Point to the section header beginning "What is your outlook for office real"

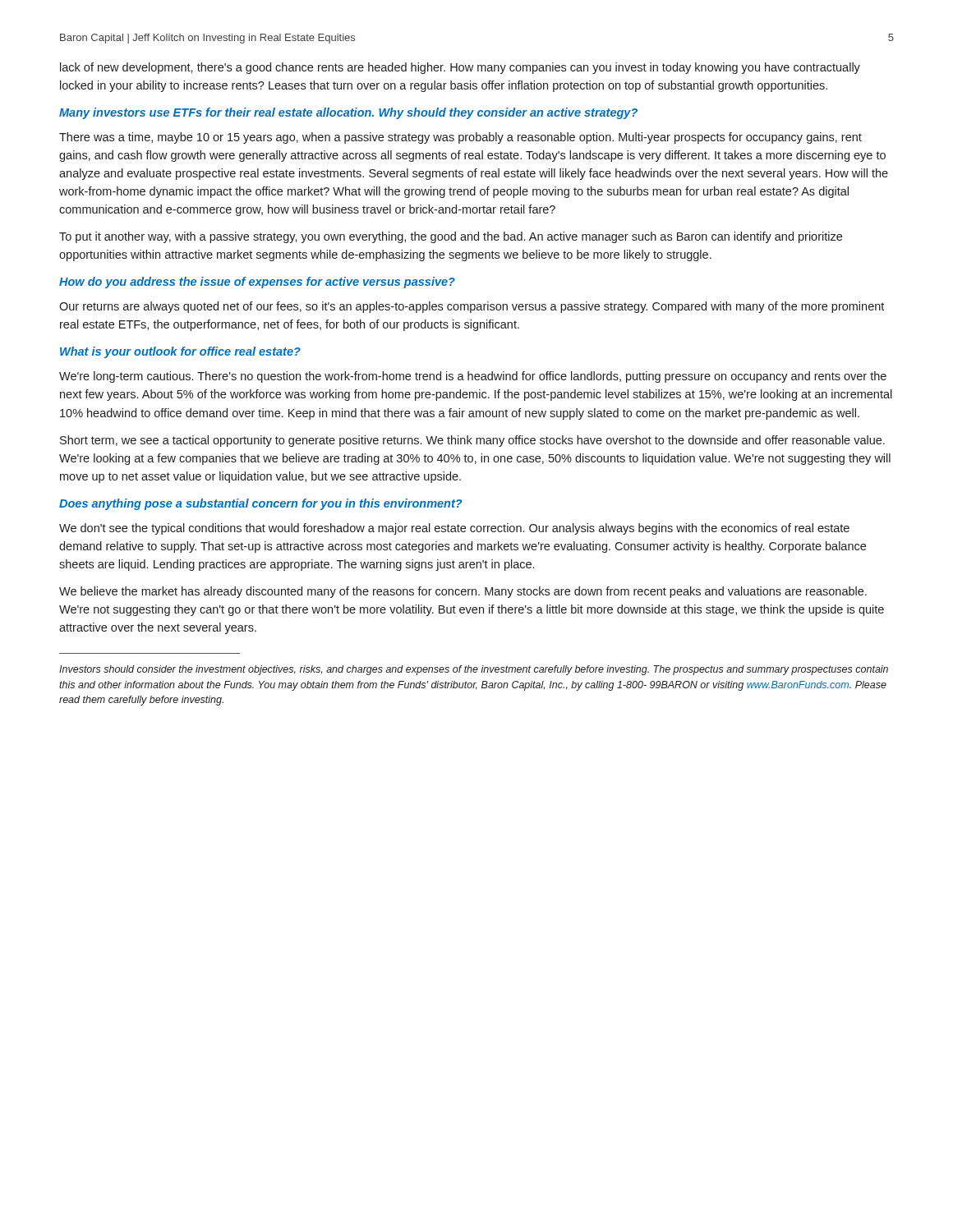coord(180,352)
